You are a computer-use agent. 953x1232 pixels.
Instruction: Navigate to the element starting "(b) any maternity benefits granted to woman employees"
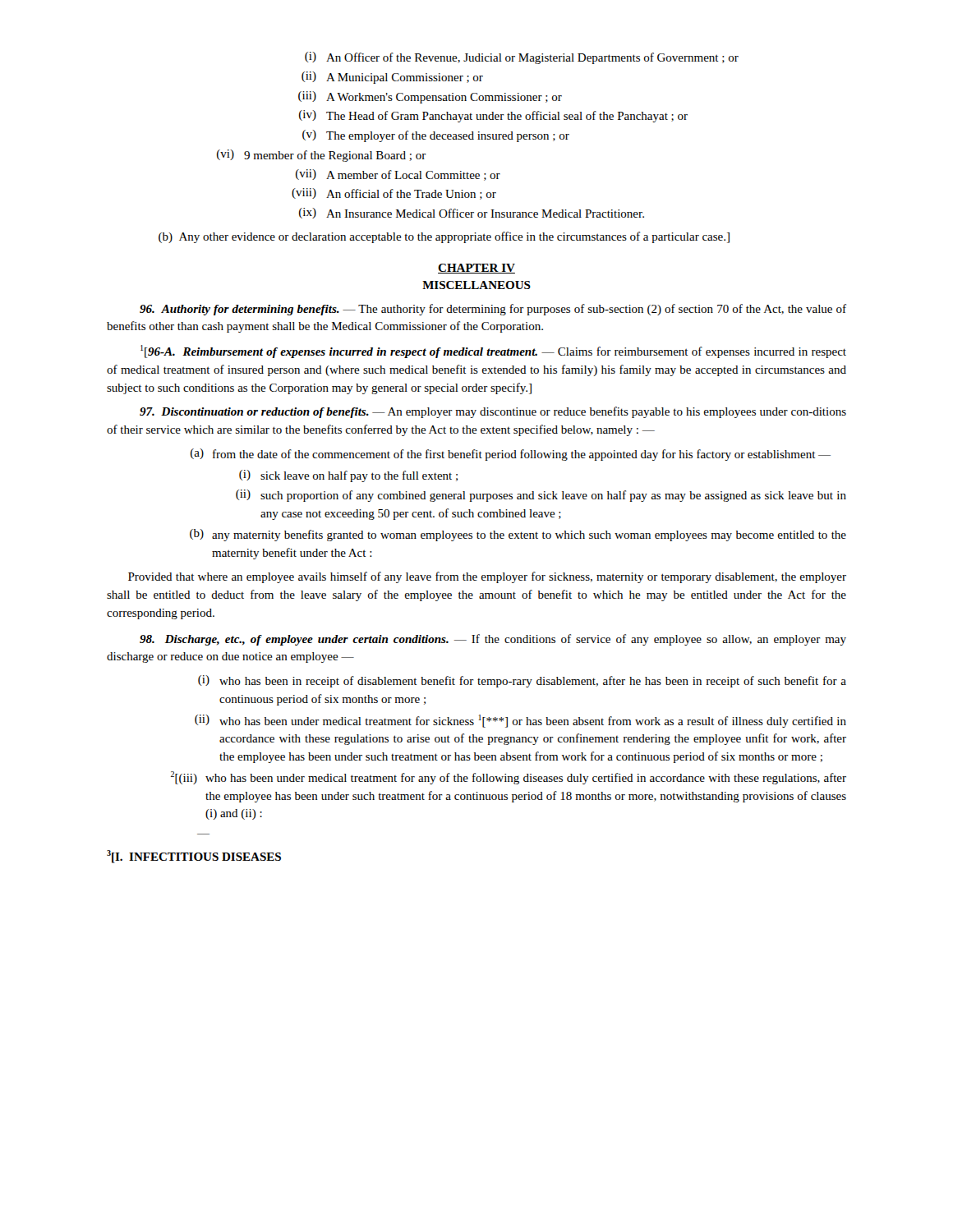tap(509, 544)
